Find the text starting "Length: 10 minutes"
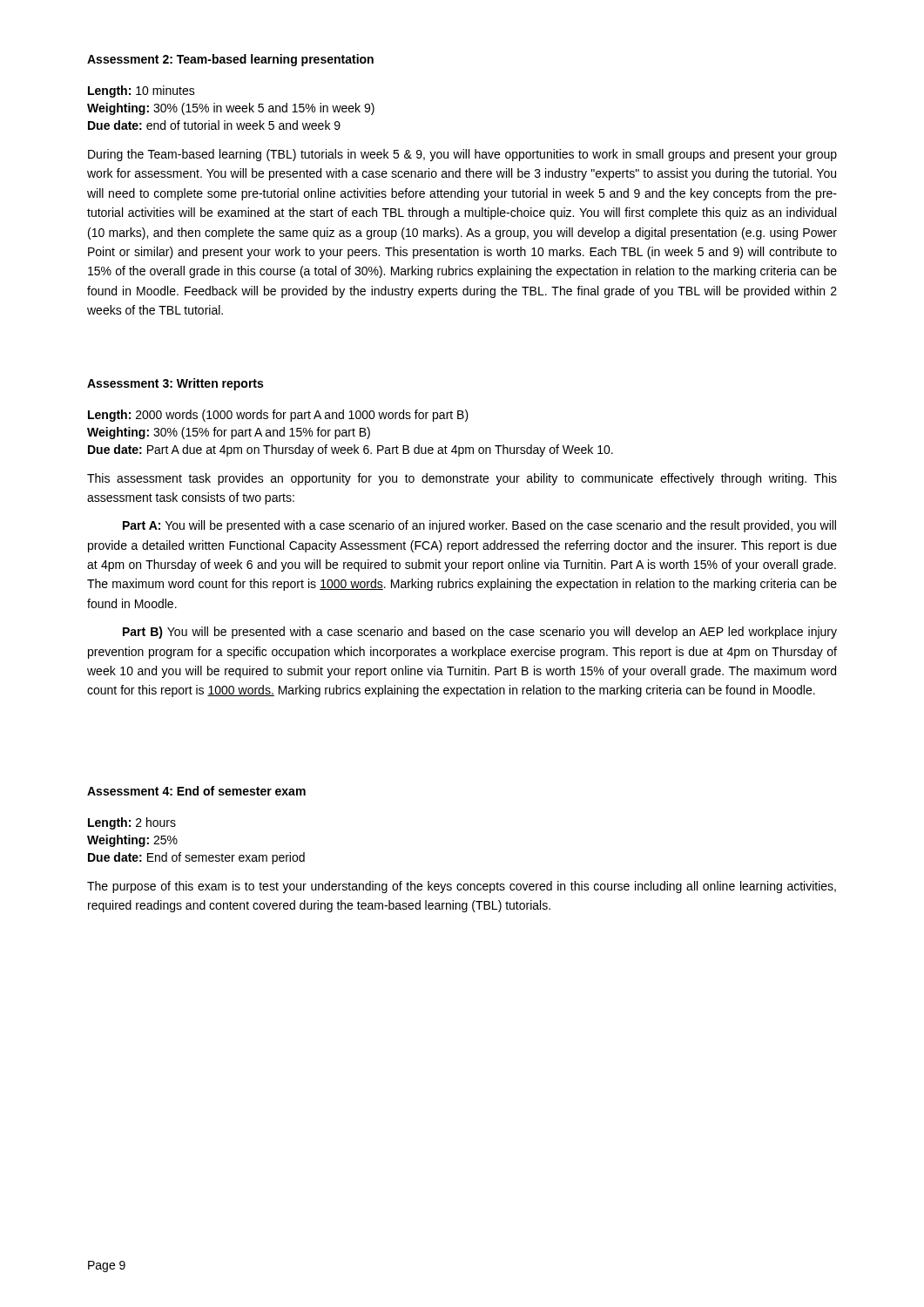924x1307 pixels. coord(141,91)
